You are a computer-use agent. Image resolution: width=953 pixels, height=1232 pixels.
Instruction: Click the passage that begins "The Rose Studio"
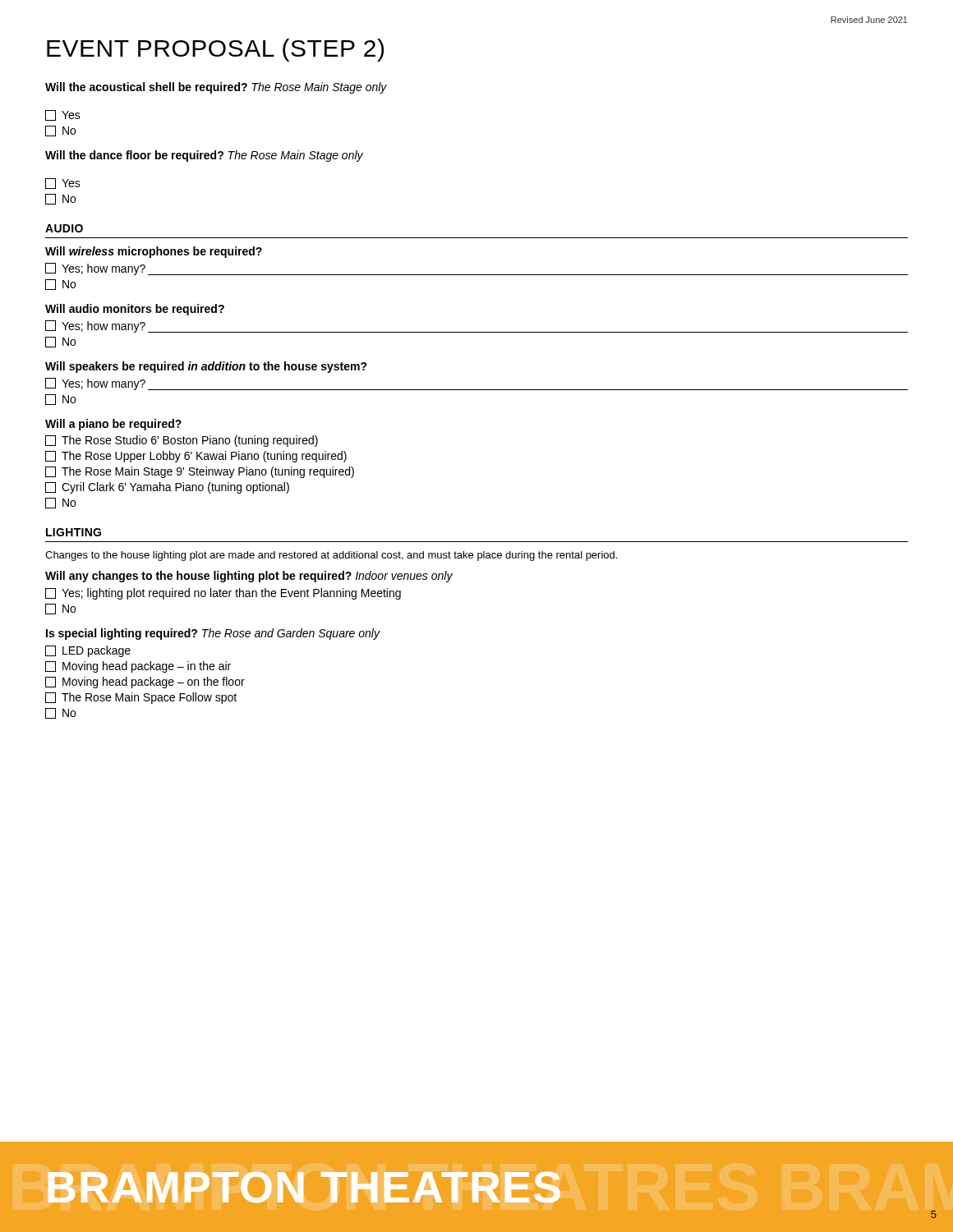(182, 440)
